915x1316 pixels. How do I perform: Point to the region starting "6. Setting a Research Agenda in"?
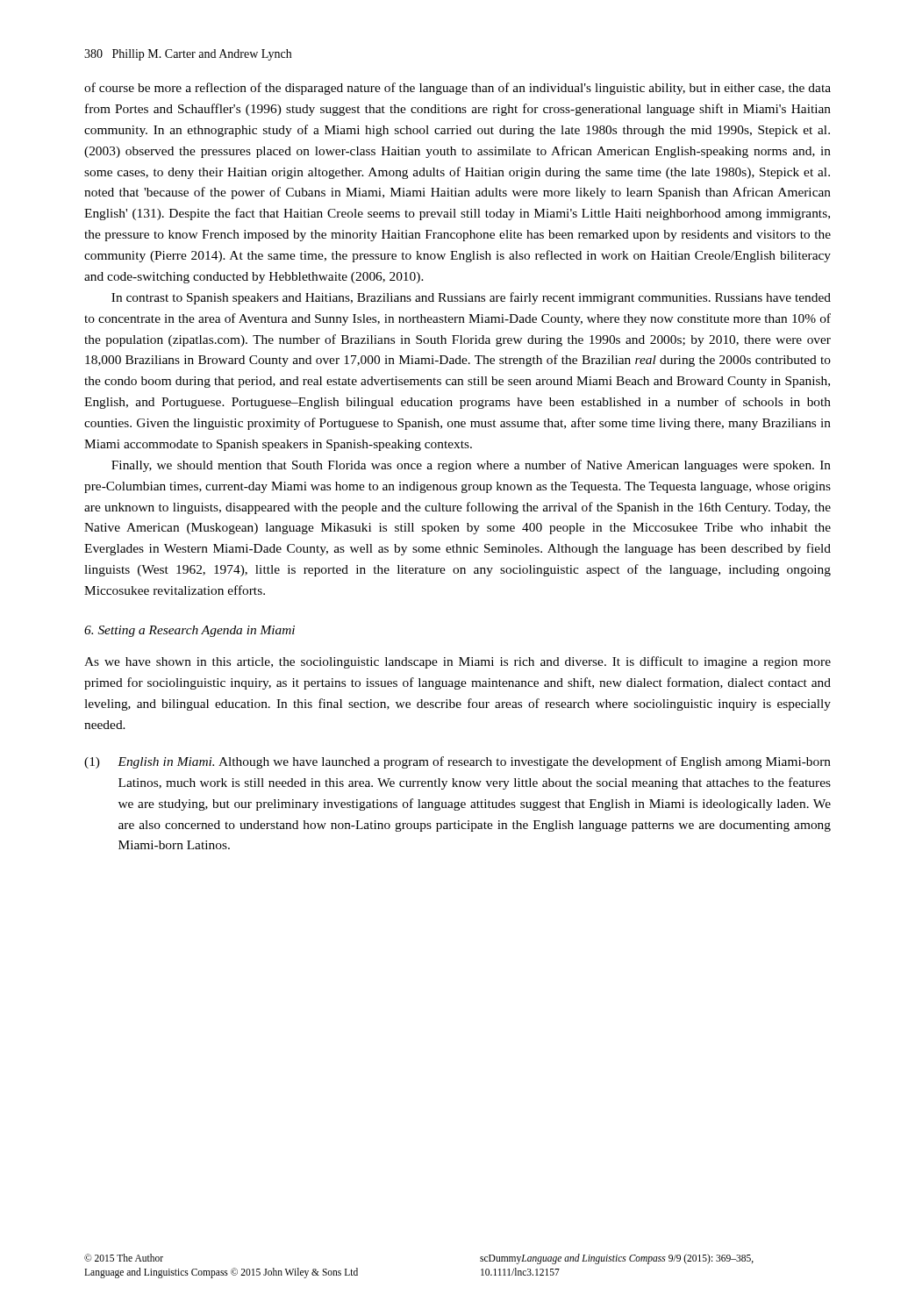coord(190,629)
